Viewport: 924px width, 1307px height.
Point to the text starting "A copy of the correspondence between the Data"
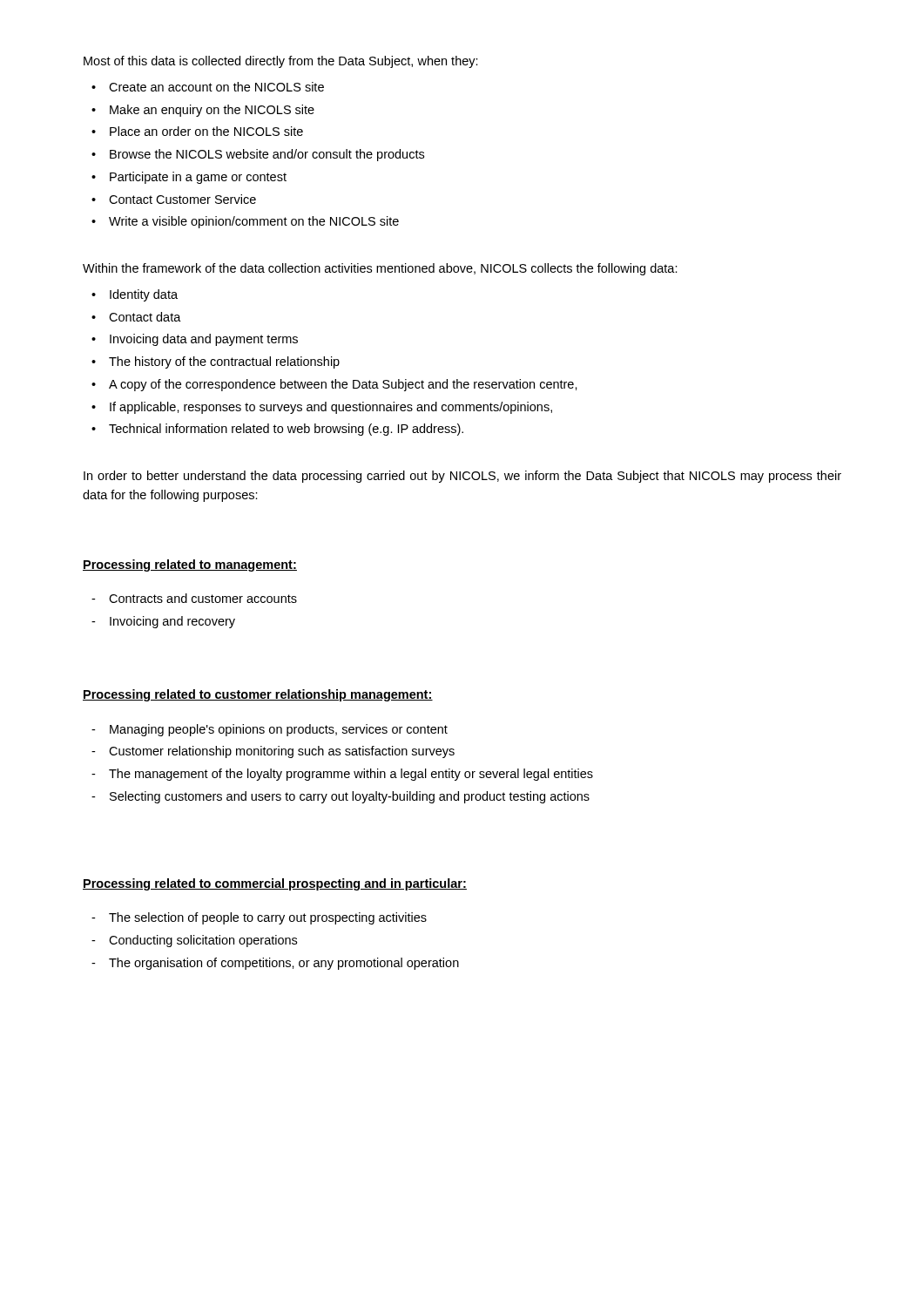click(343, 384)
